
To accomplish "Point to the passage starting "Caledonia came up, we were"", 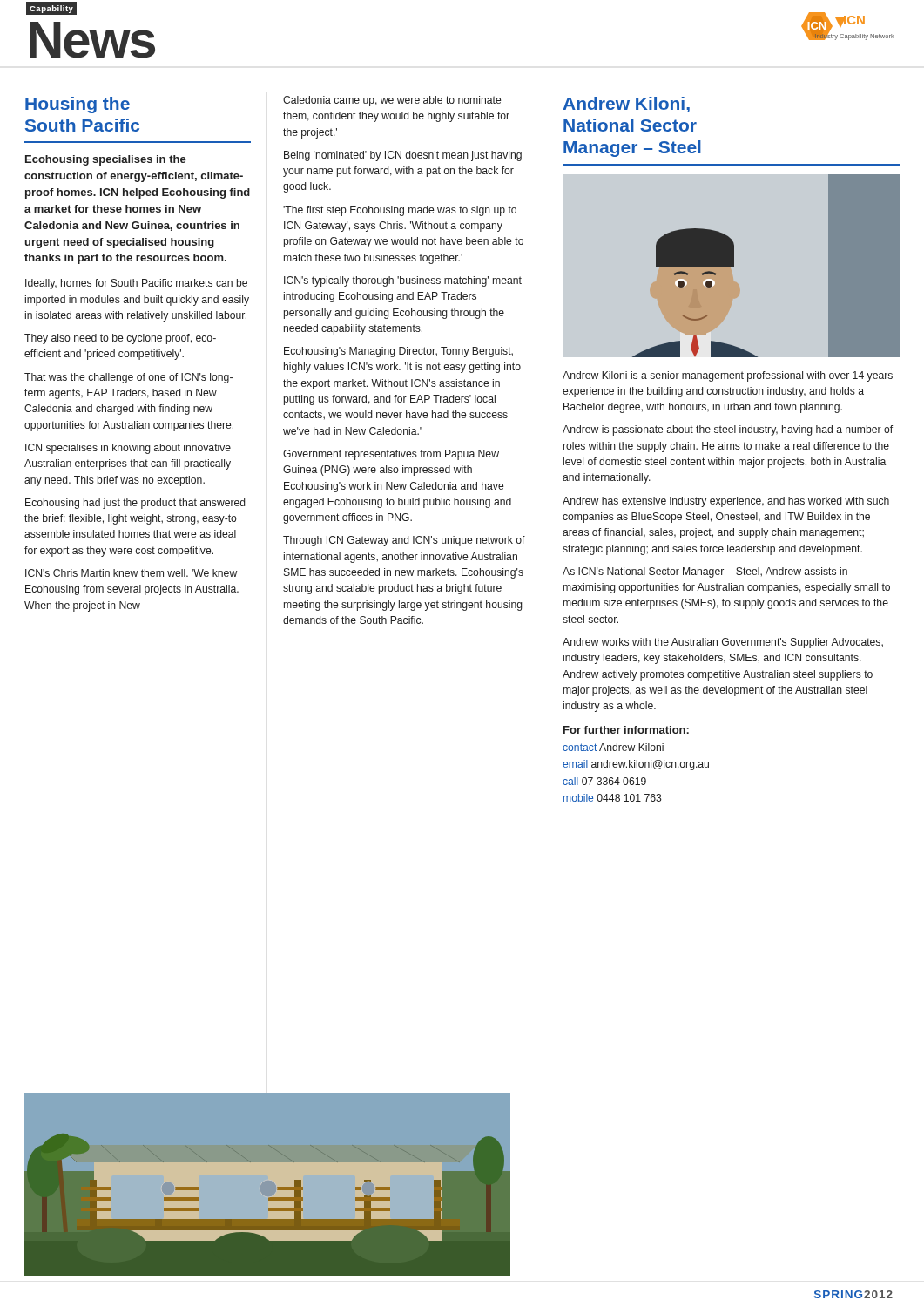I will (405, 116).
